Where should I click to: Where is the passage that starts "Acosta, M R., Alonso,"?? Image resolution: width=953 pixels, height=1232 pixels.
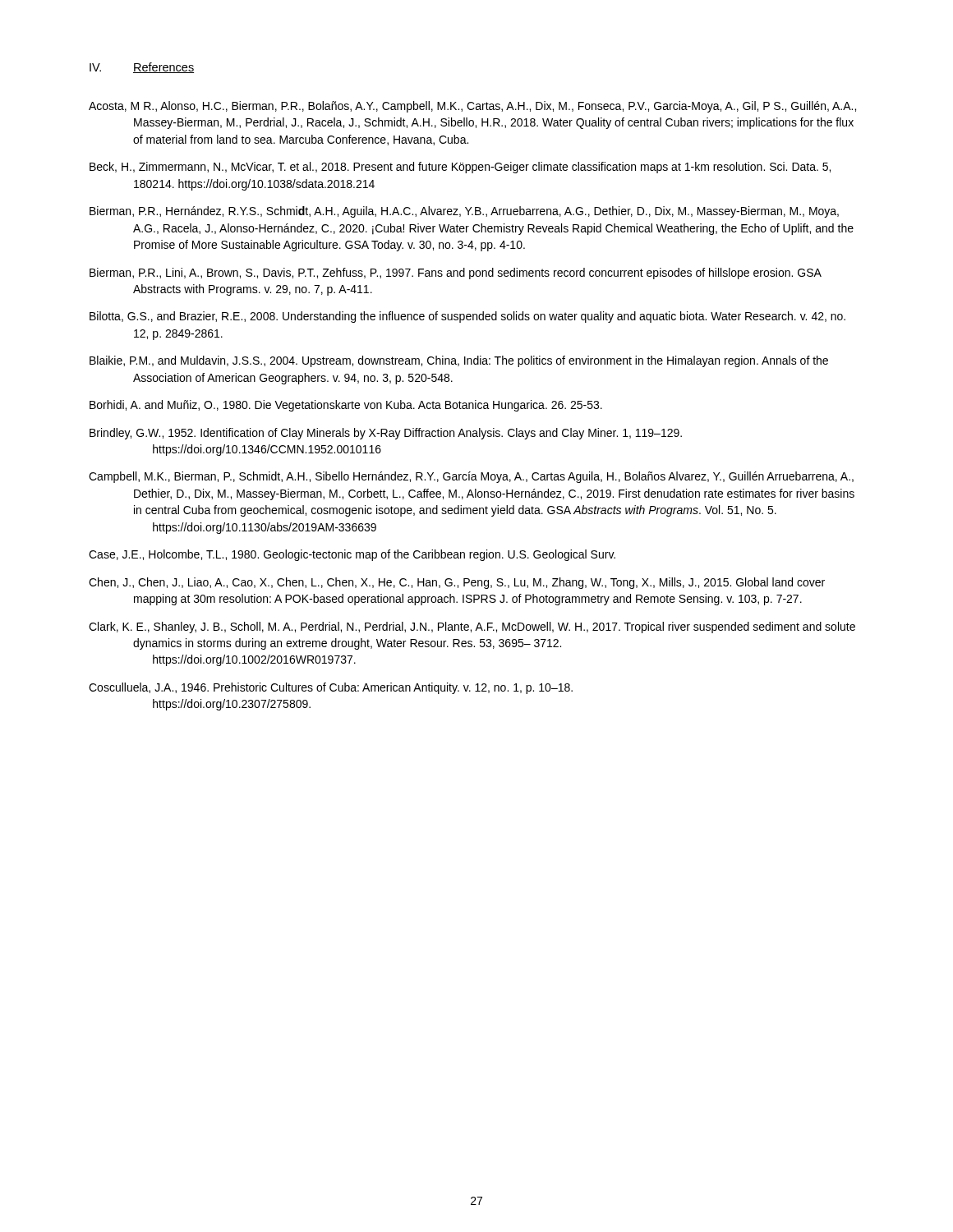476,123
